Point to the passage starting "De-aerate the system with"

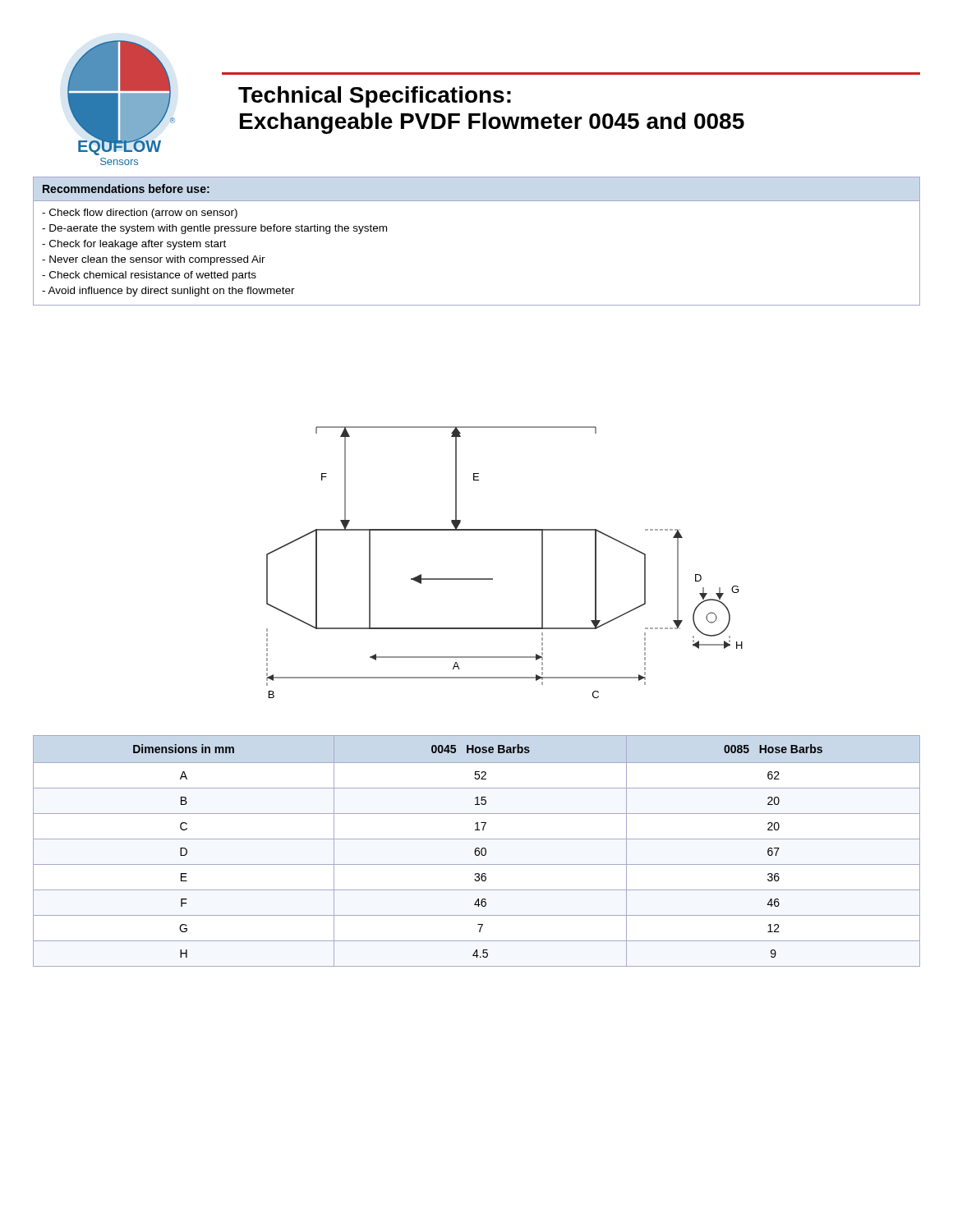(x=215, y=228)
